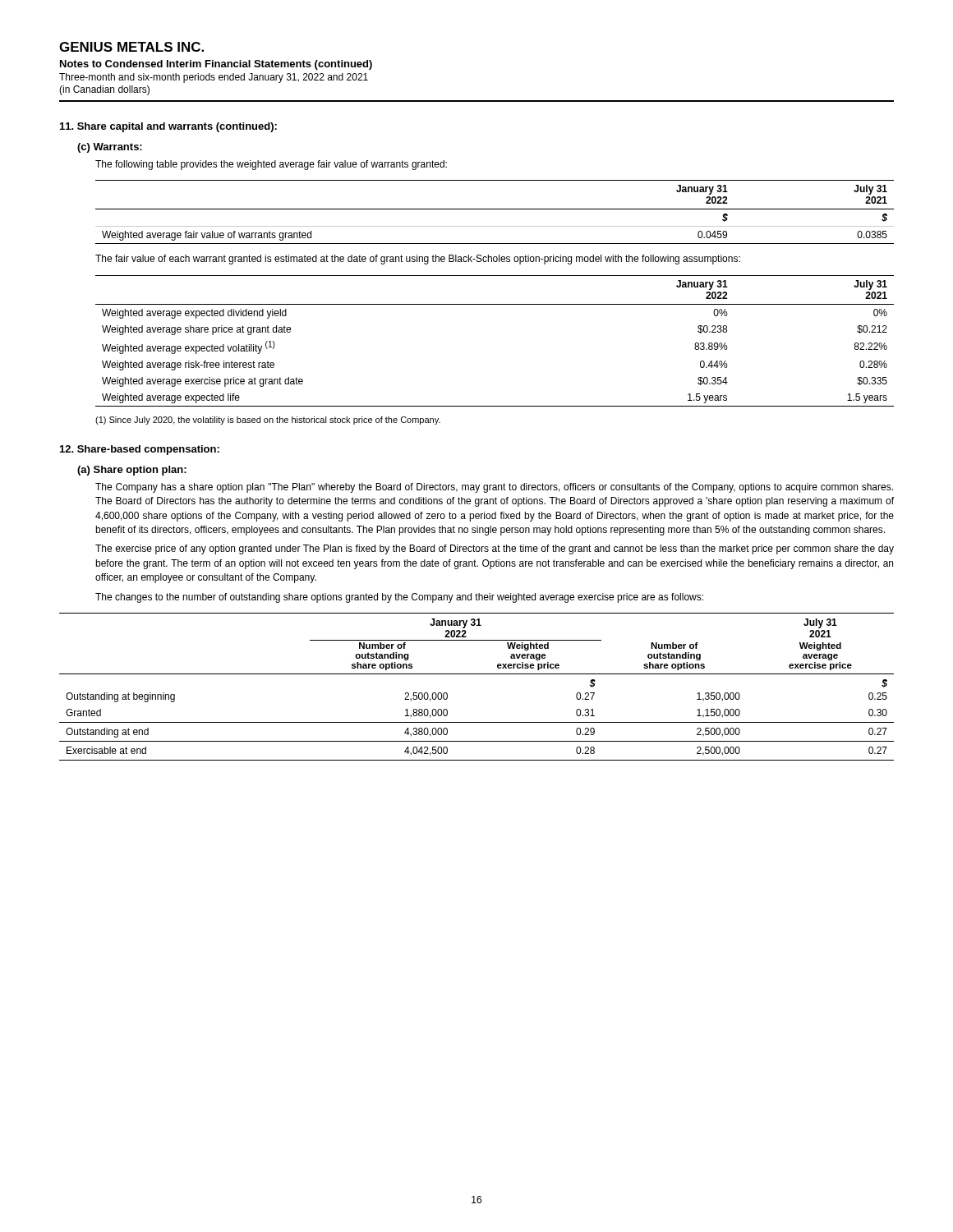Find the table that mentions "Weighted average fair"
This screenshot has height=1232, width=953.
(495, 212)
